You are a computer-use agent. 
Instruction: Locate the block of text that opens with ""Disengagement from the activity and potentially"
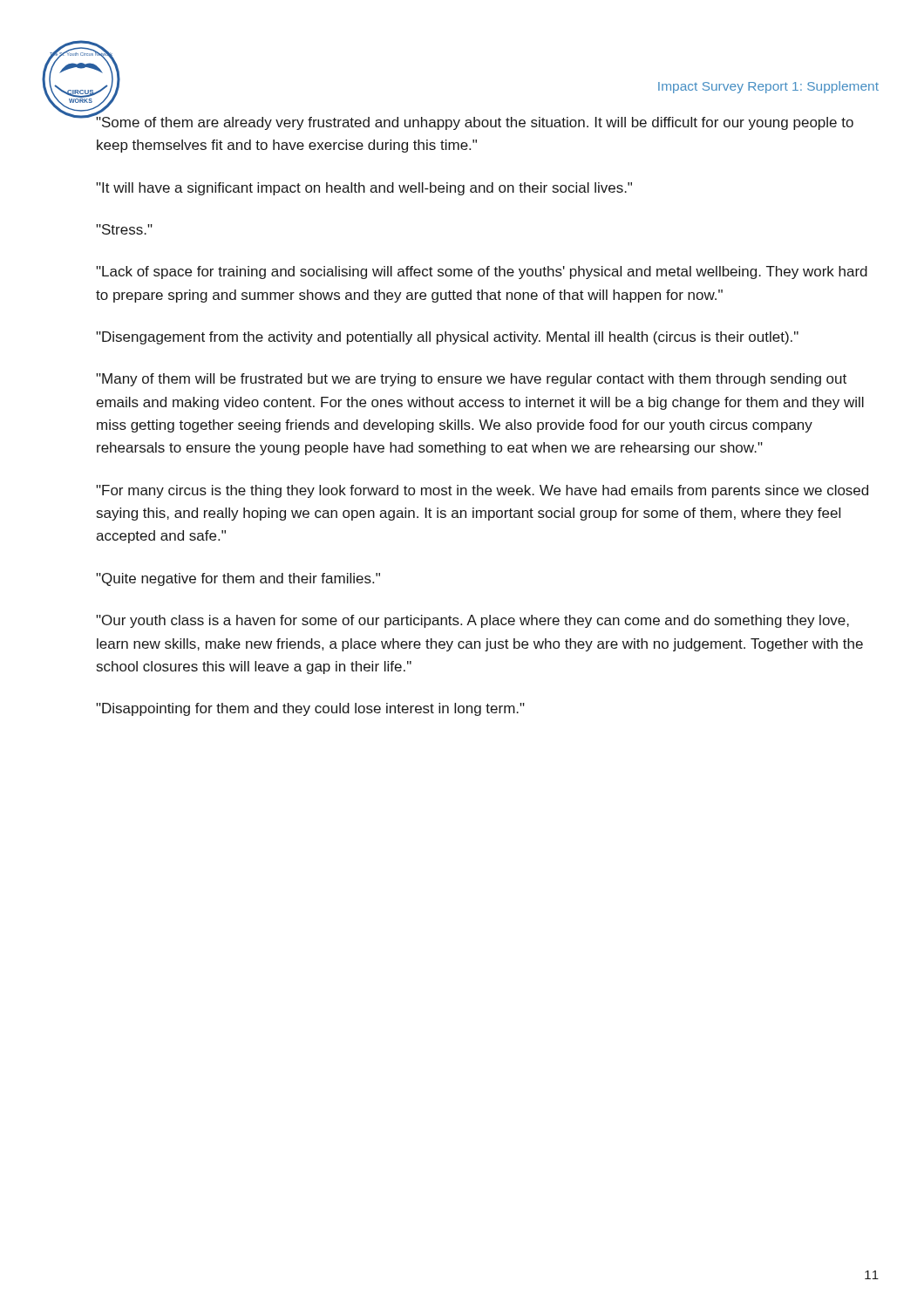point(447,337)
